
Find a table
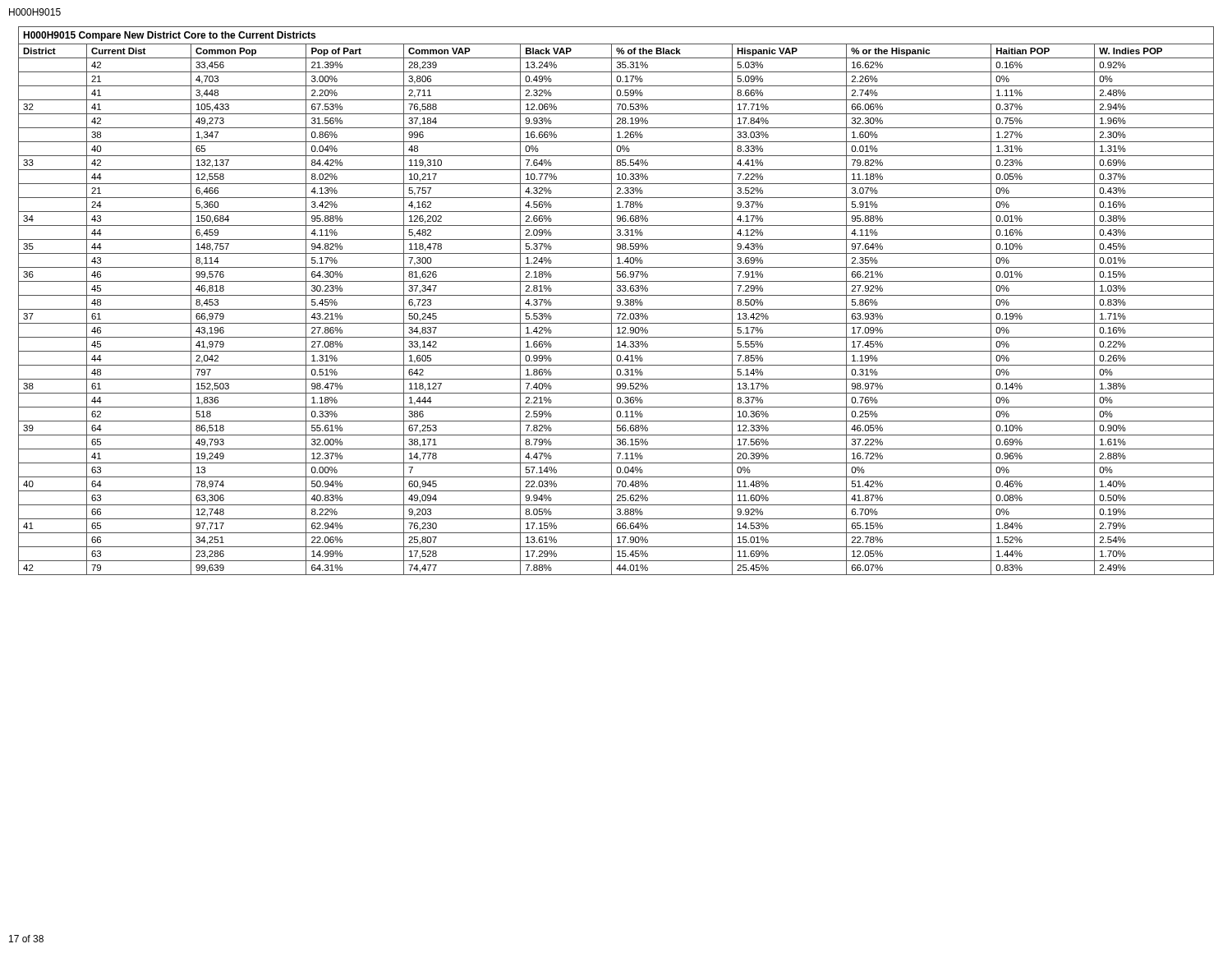(616, 301)
